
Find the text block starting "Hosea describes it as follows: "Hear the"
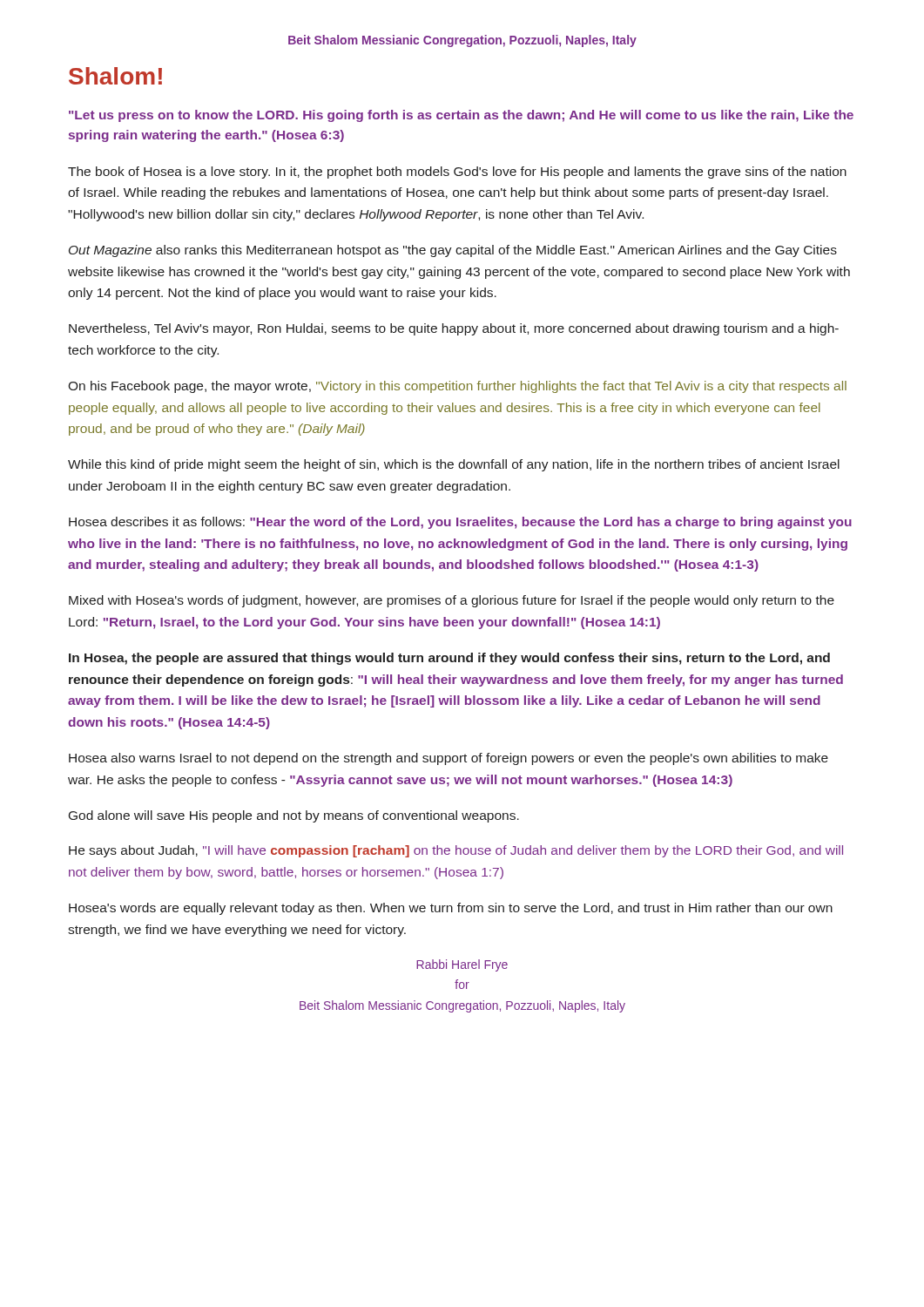click(x=462, y=544)
